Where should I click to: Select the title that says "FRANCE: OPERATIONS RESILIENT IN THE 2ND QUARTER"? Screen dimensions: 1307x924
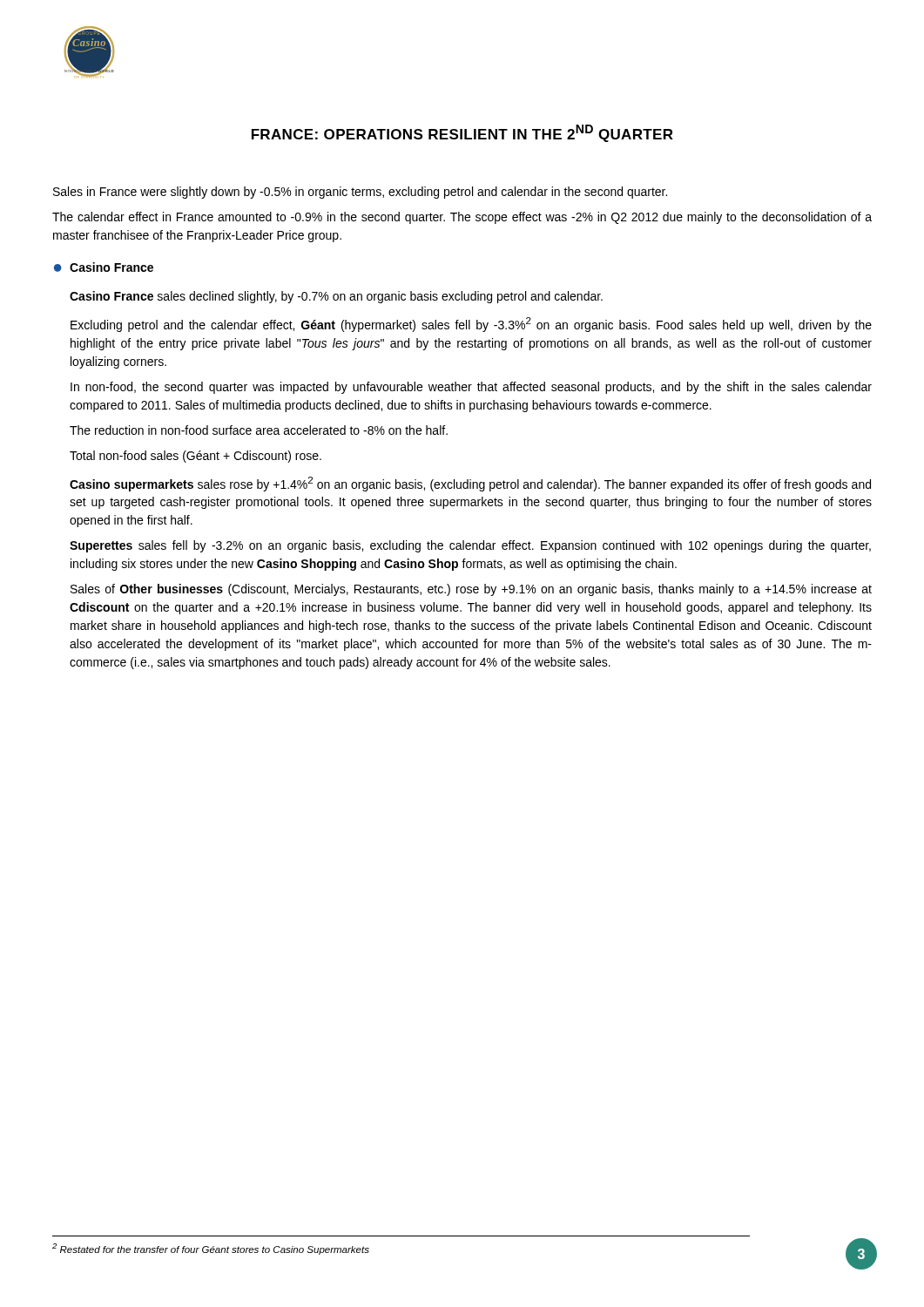(462, 133)
